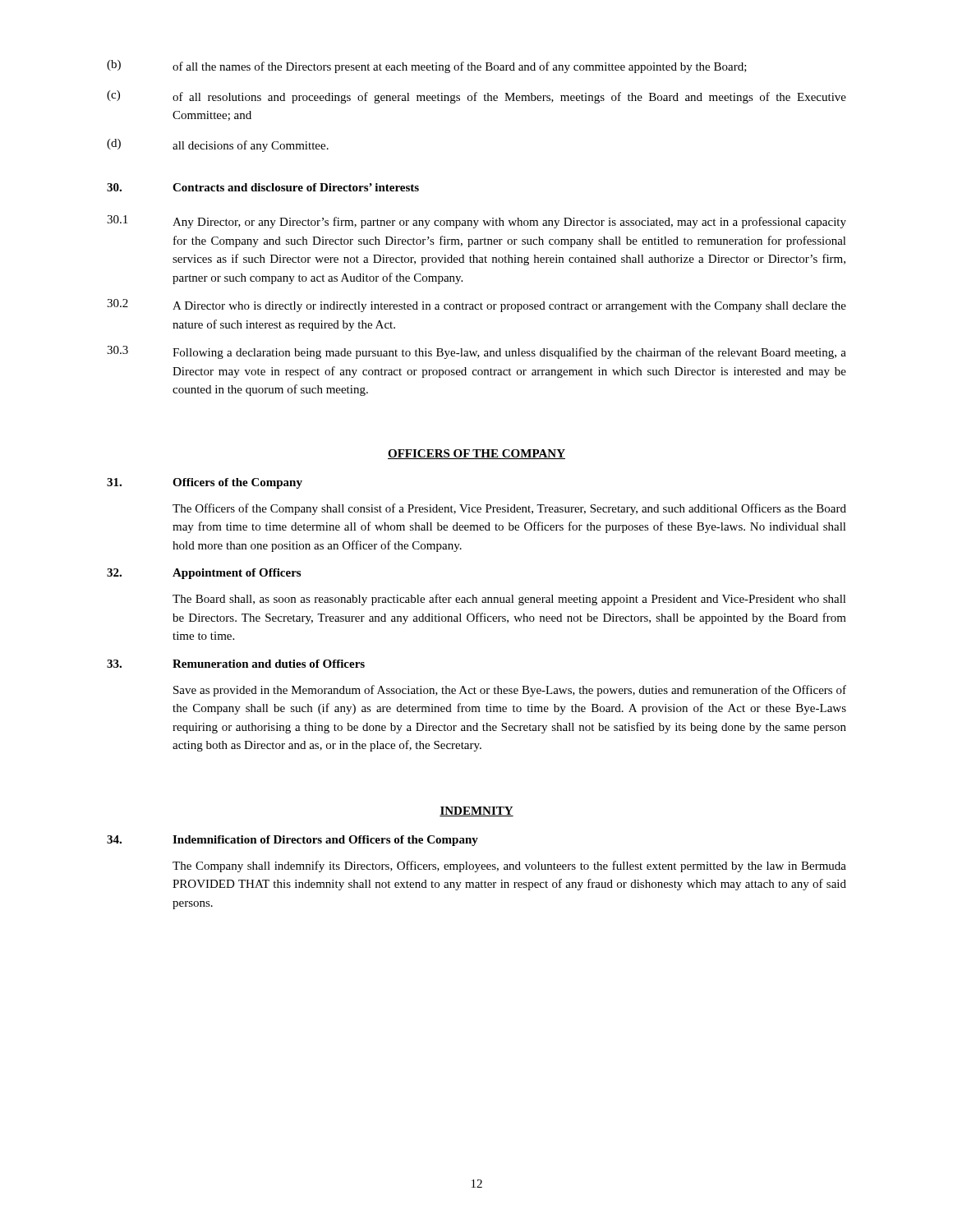The width and height of the screenshot is (953, 1232).
Task: Locate the text block that reads "The Board shall, as soon as"
Action: (509, 617)
